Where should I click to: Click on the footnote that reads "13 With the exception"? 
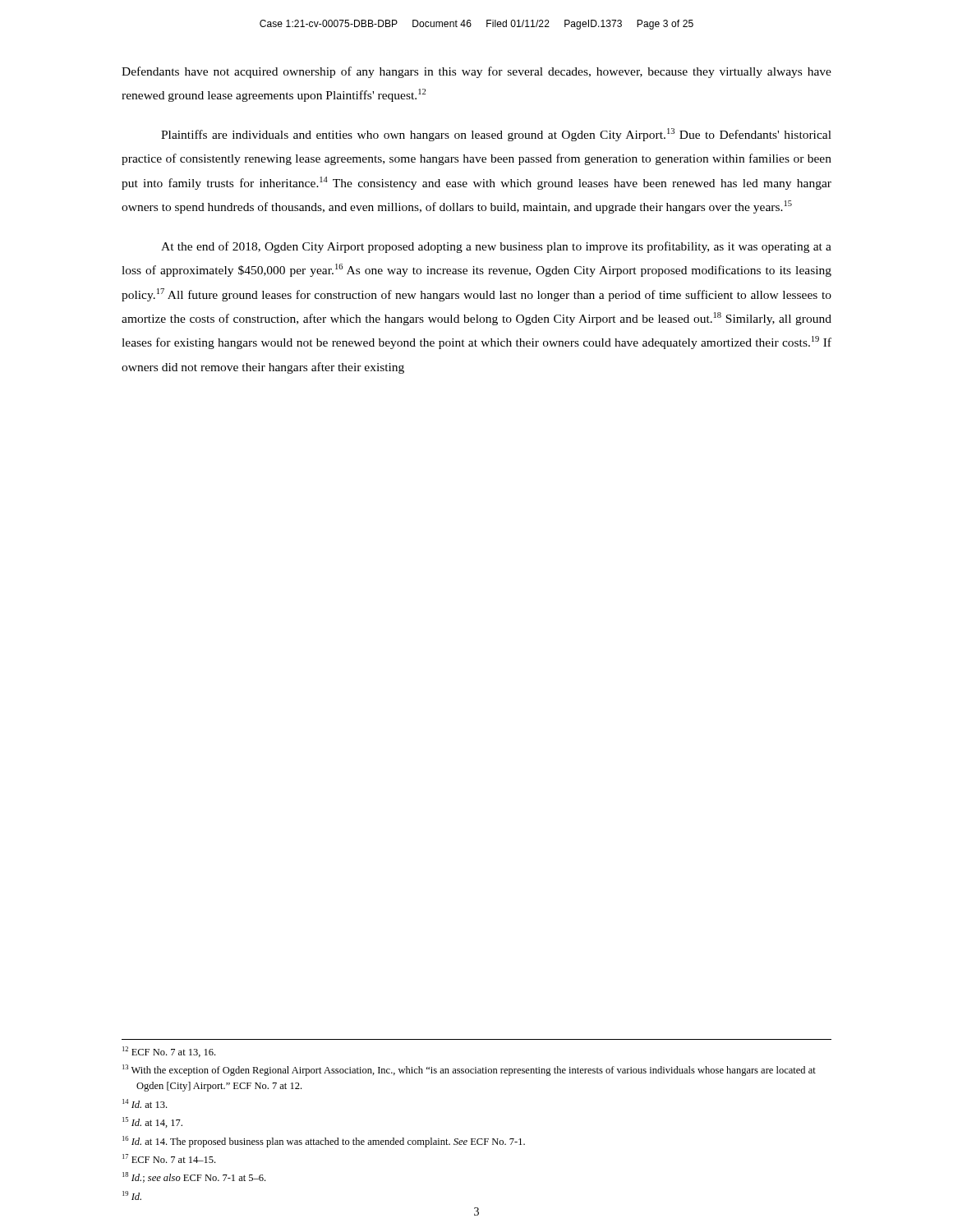coord(469,1077)
